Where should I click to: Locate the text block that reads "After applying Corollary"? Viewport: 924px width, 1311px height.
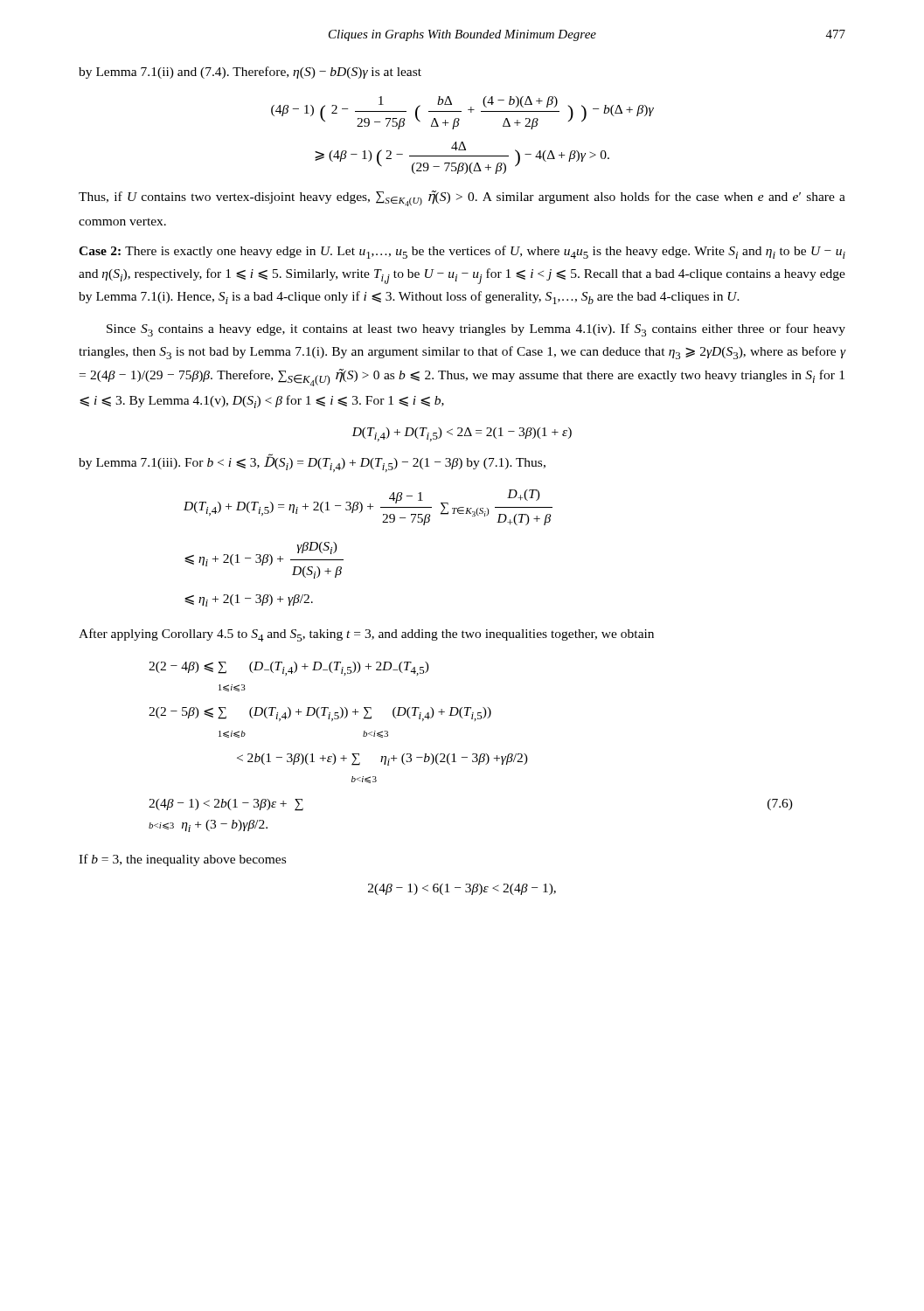(x=367, y=635)
